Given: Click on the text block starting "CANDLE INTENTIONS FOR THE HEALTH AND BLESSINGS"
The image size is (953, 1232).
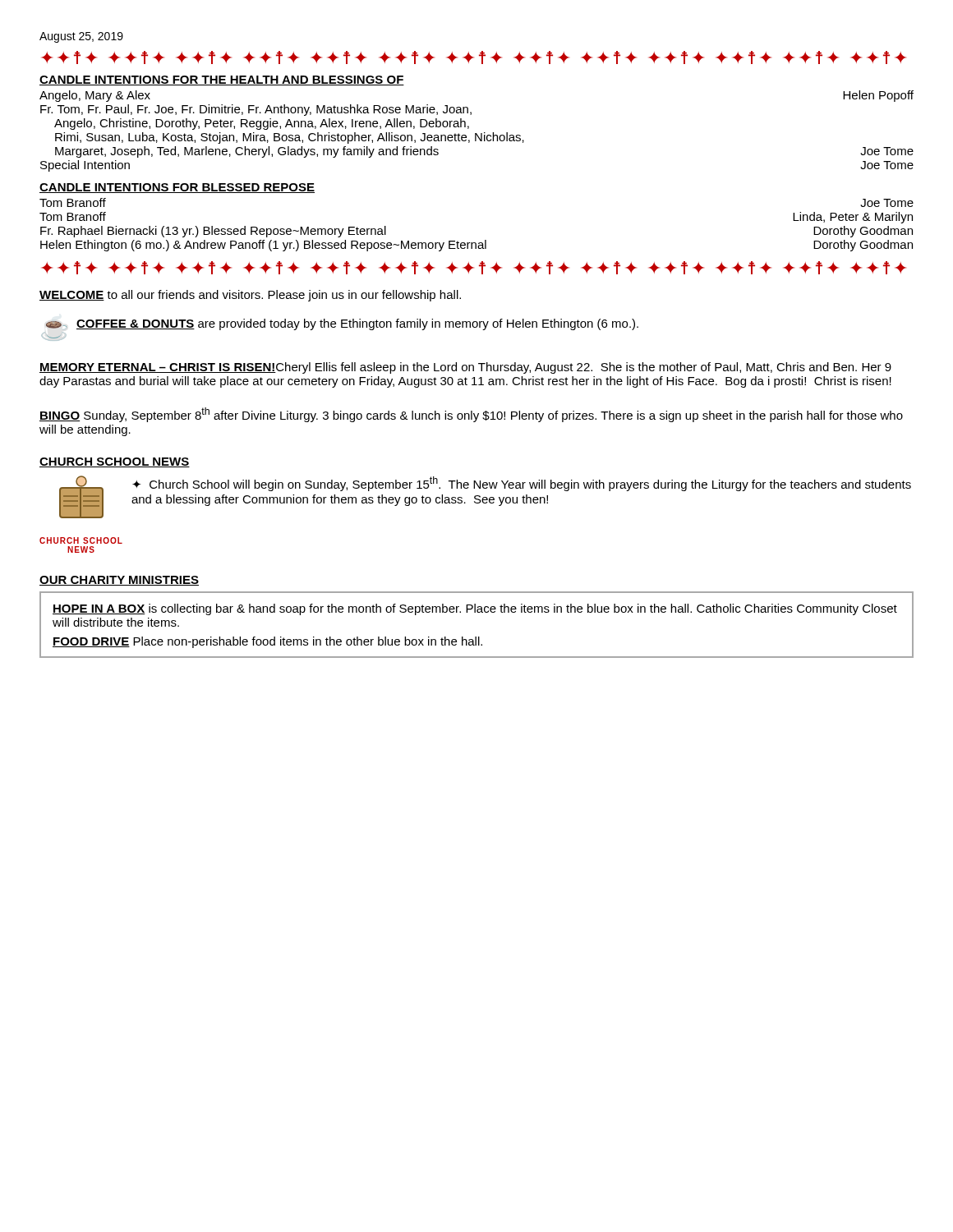Looking at the screenshot, I should click(x=222, y=79).
